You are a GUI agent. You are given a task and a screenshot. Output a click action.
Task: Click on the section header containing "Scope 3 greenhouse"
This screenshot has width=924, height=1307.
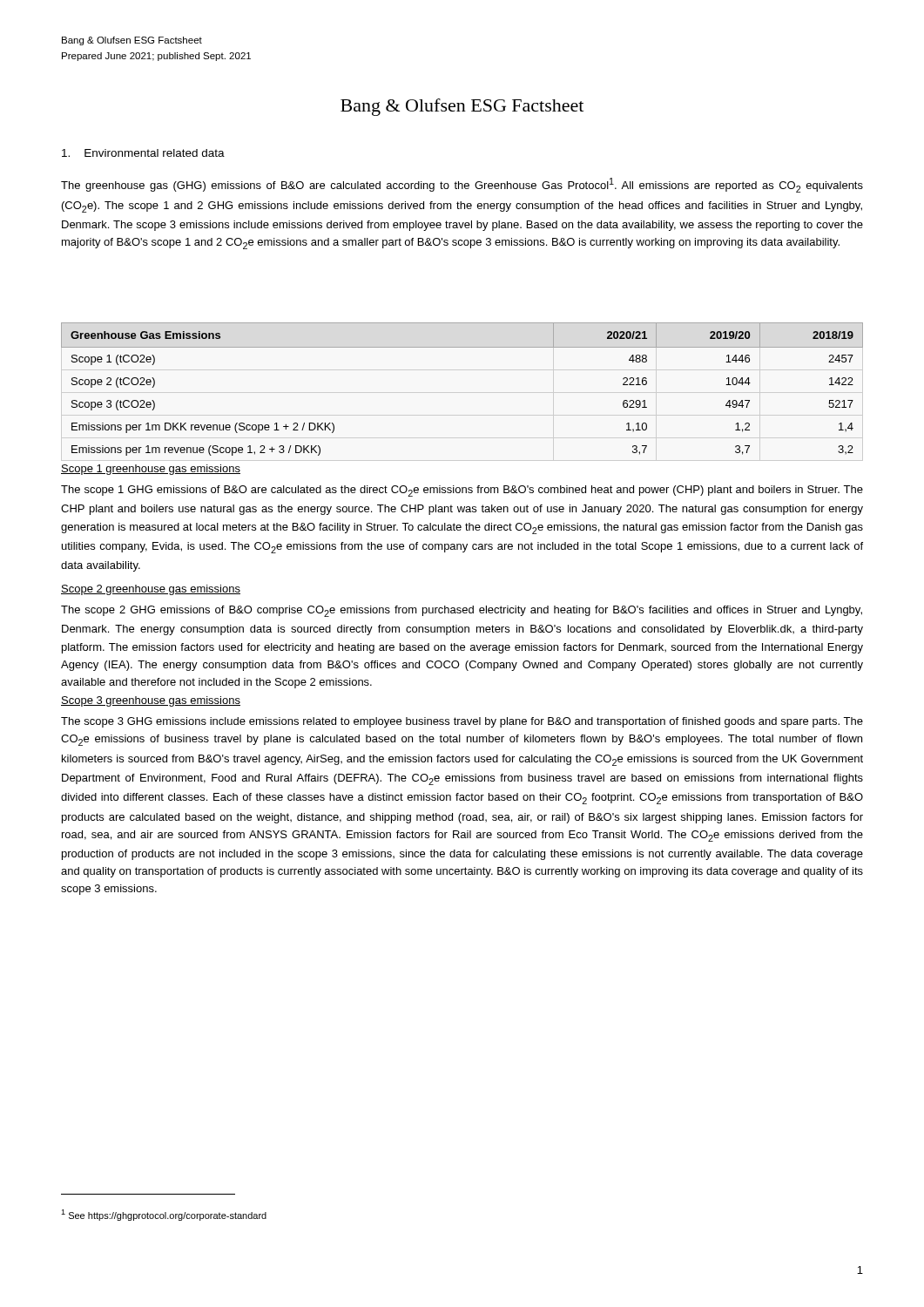click(x=151, y=700)
